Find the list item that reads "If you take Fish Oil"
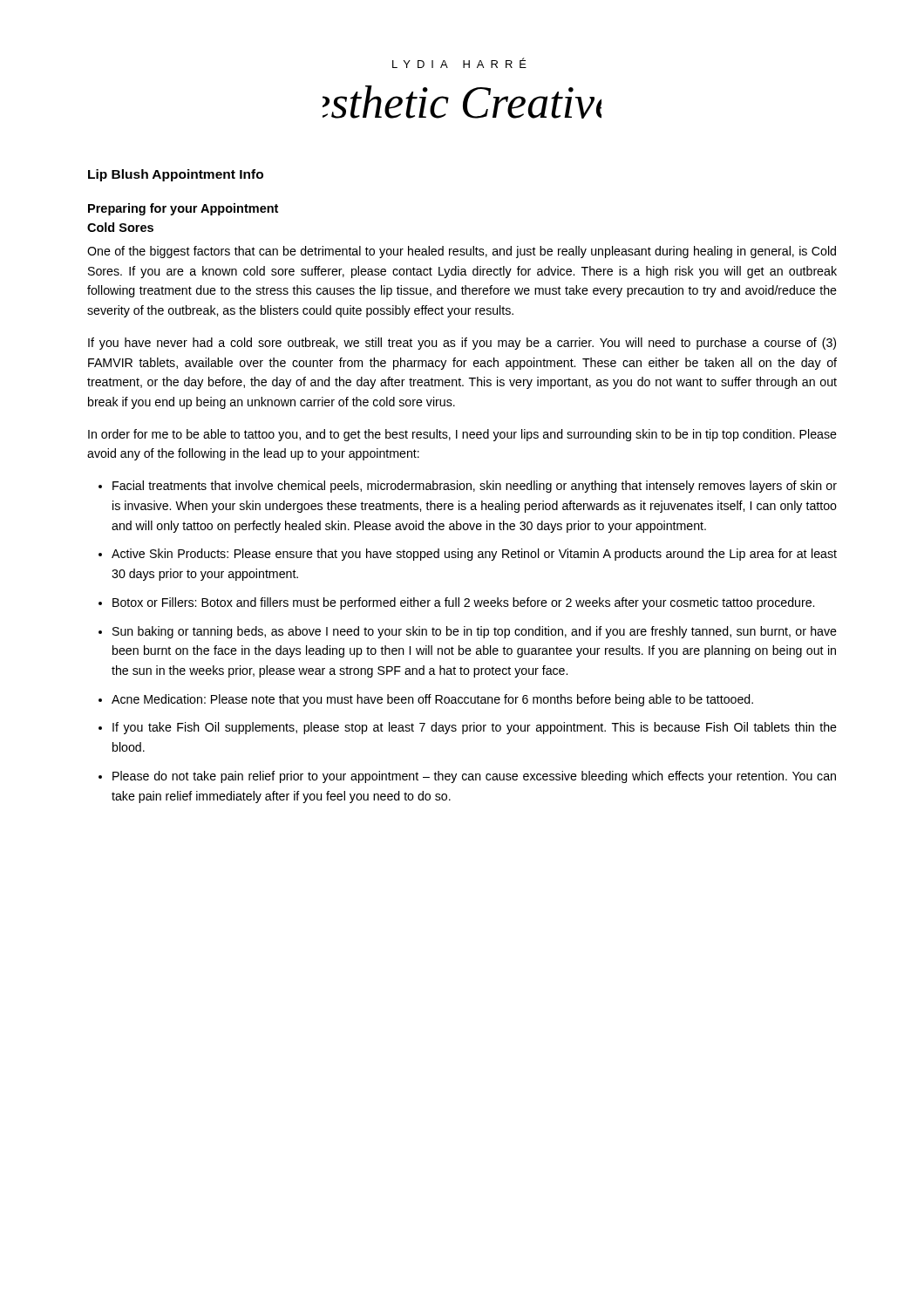 coord(474,737)
